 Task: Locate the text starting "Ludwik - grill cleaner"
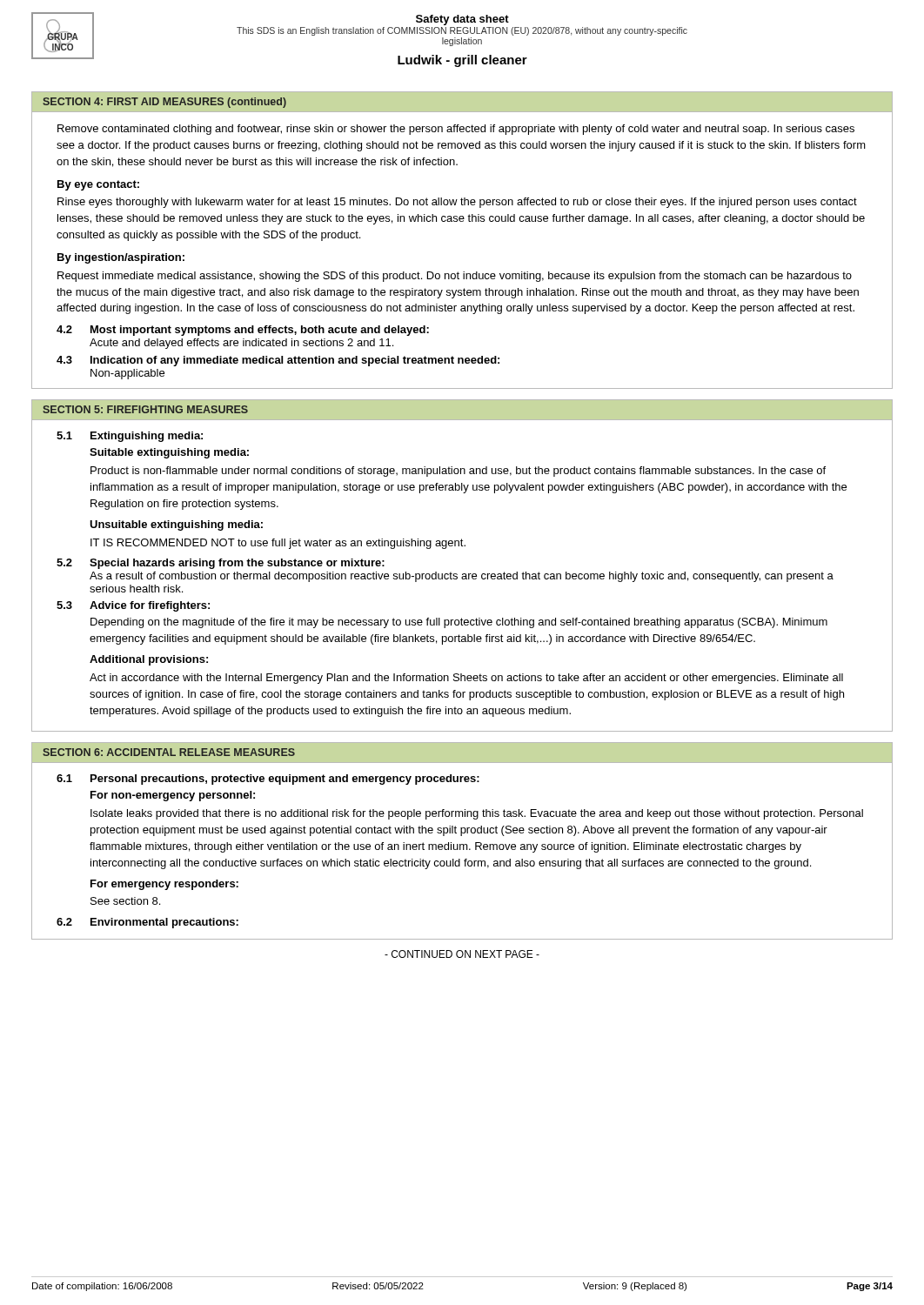click(462, 60)
